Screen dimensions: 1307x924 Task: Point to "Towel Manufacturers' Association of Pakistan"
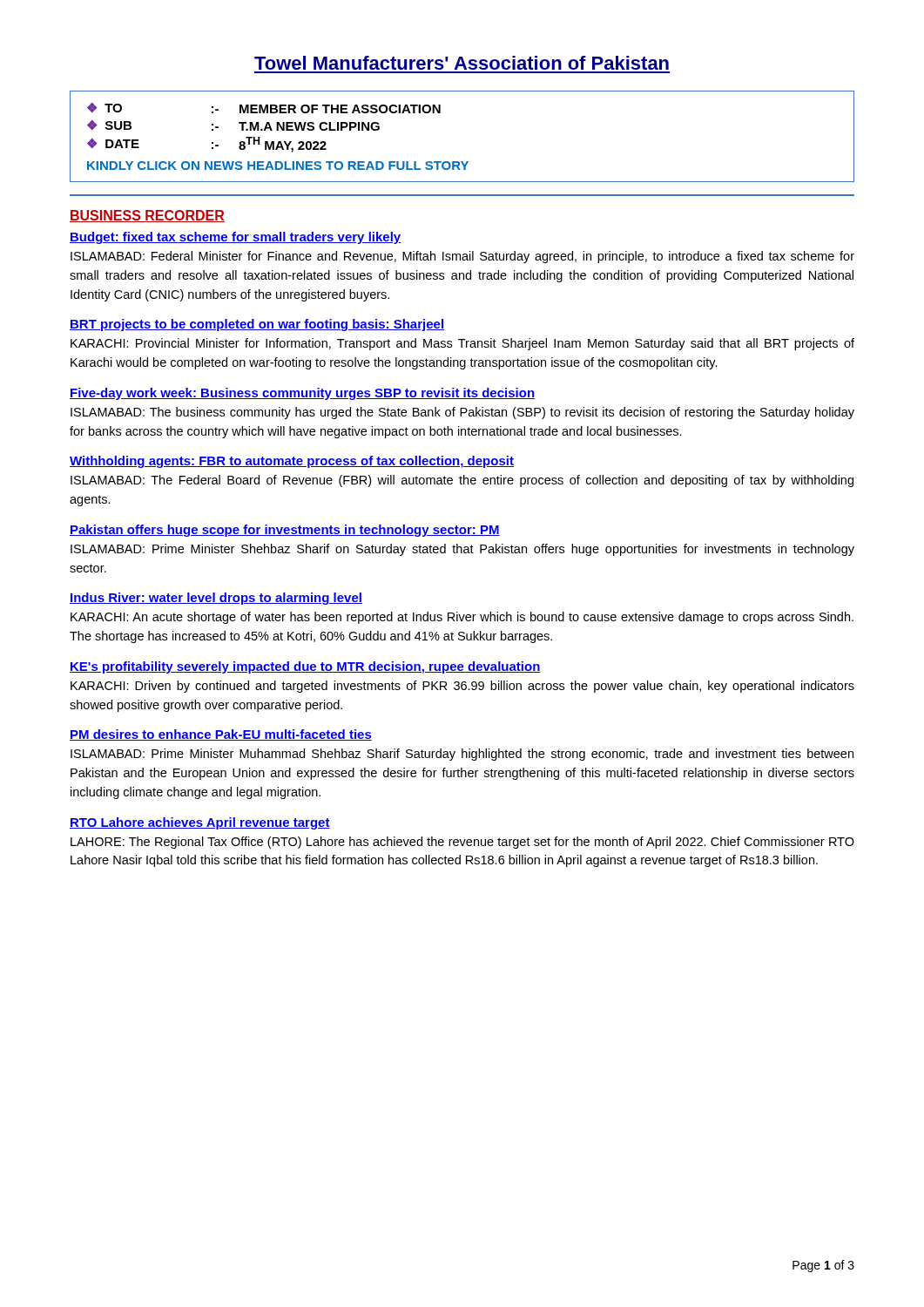coord(462,63)
